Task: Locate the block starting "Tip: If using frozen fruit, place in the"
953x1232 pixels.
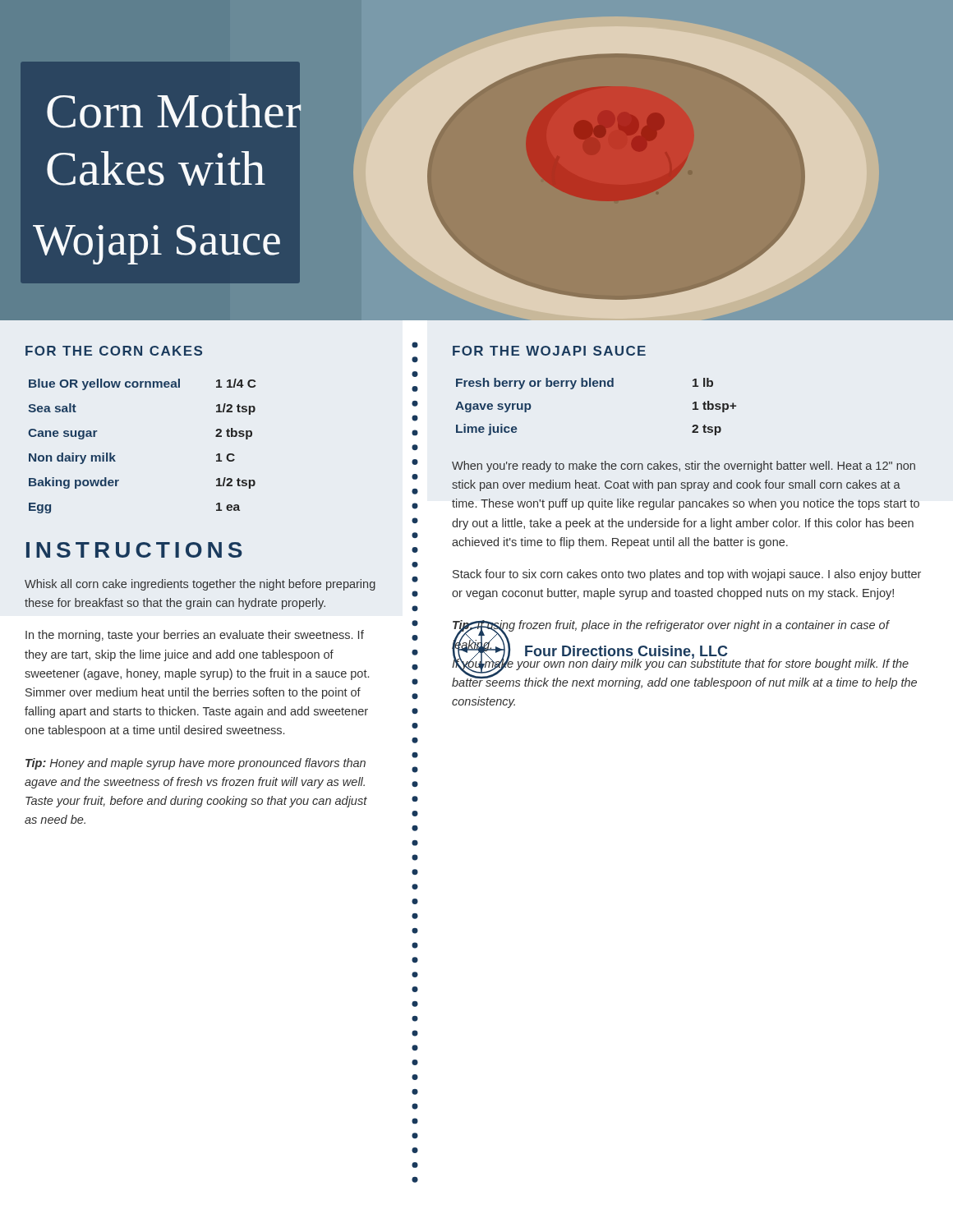Action: [685, 663]
